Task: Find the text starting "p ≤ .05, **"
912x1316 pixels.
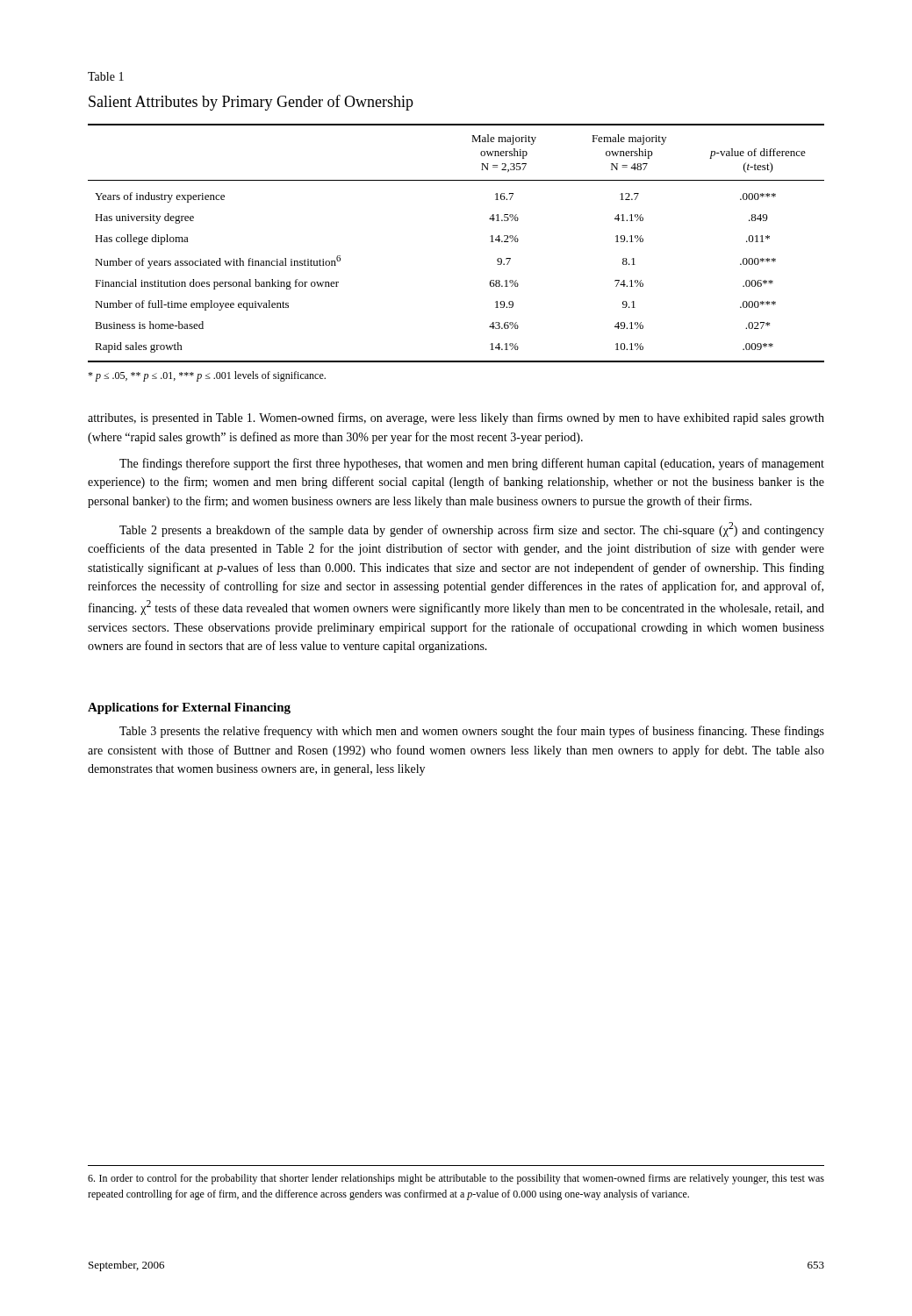Action: tap(207, 376)
